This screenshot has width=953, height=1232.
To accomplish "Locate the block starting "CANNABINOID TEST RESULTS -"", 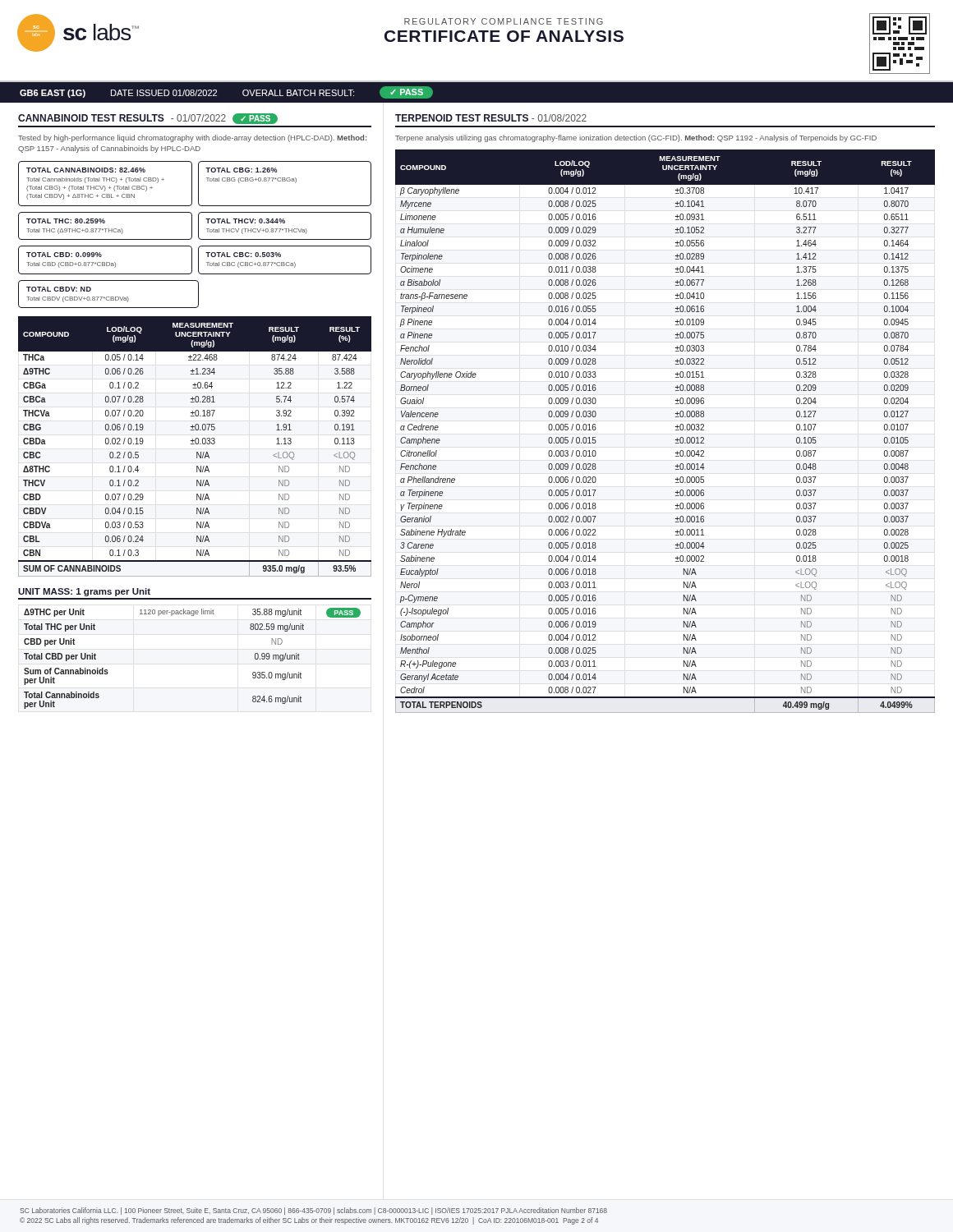I will tap(148, 118).
